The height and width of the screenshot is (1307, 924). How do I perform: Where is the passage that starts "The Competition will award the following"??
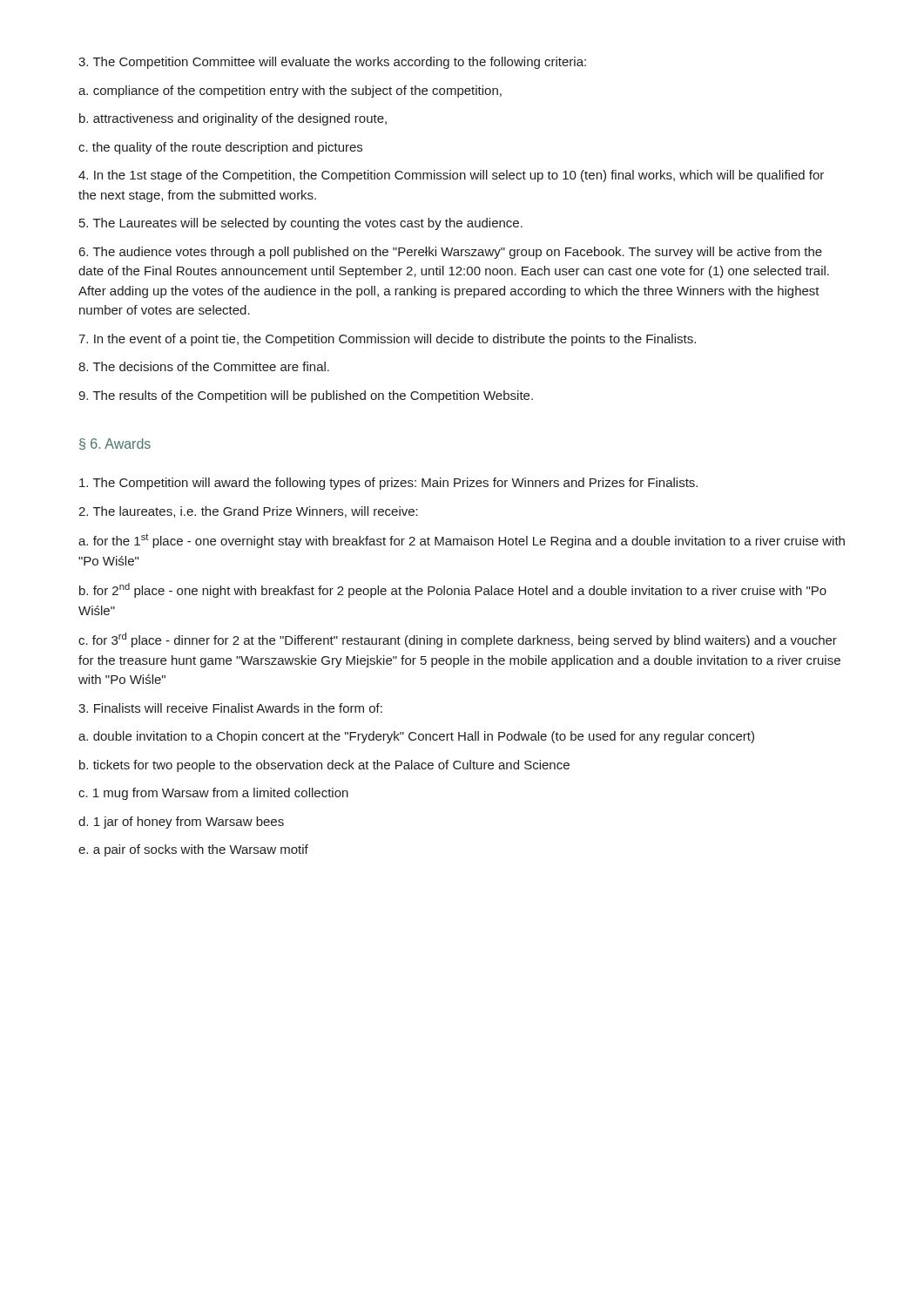coord(389,482)
